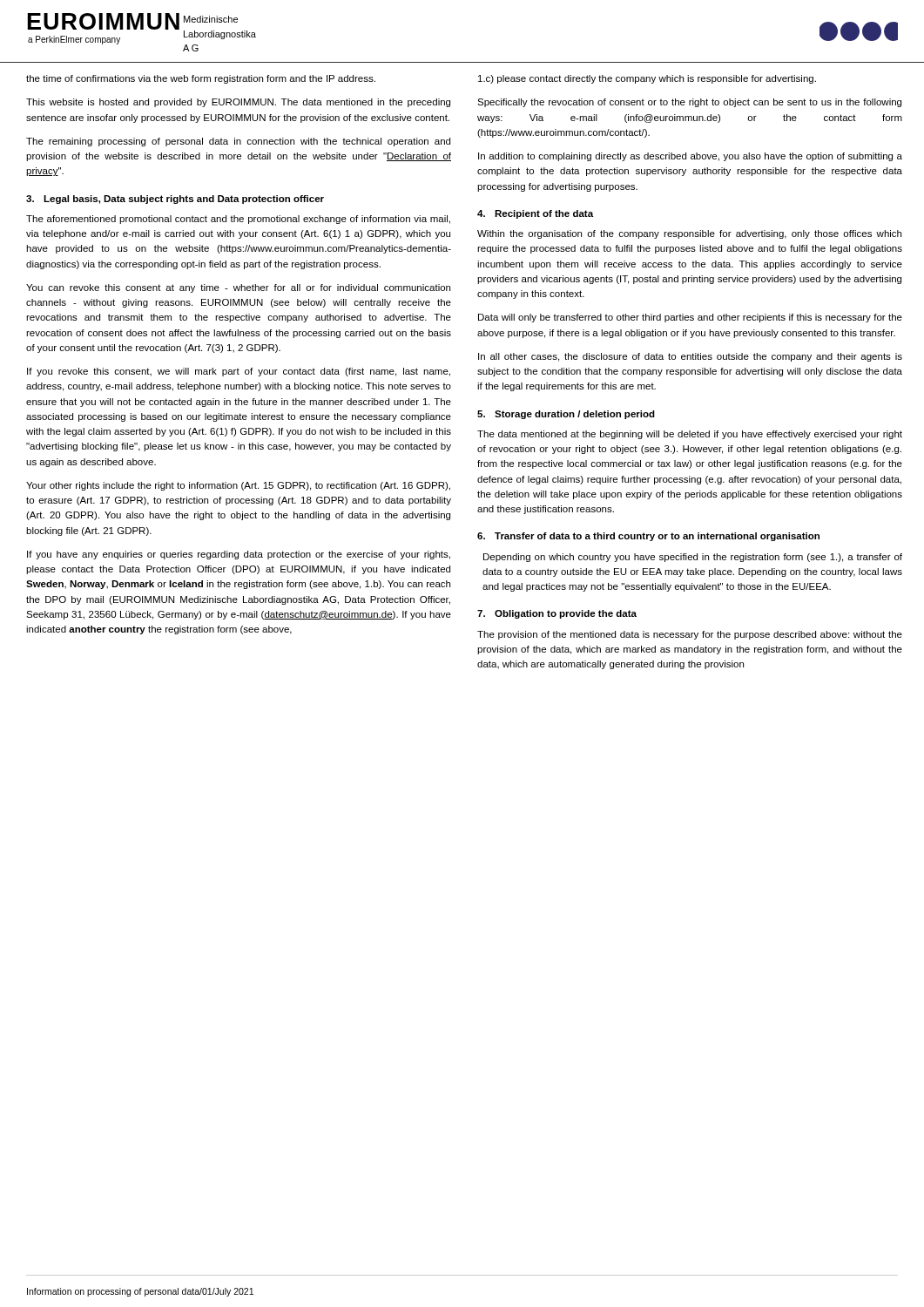Image resolution: width=924 pixels, height=1307 pixels.
Task: Point to the text starting "Specifically the revocation of"
Action: coord(690,117)
